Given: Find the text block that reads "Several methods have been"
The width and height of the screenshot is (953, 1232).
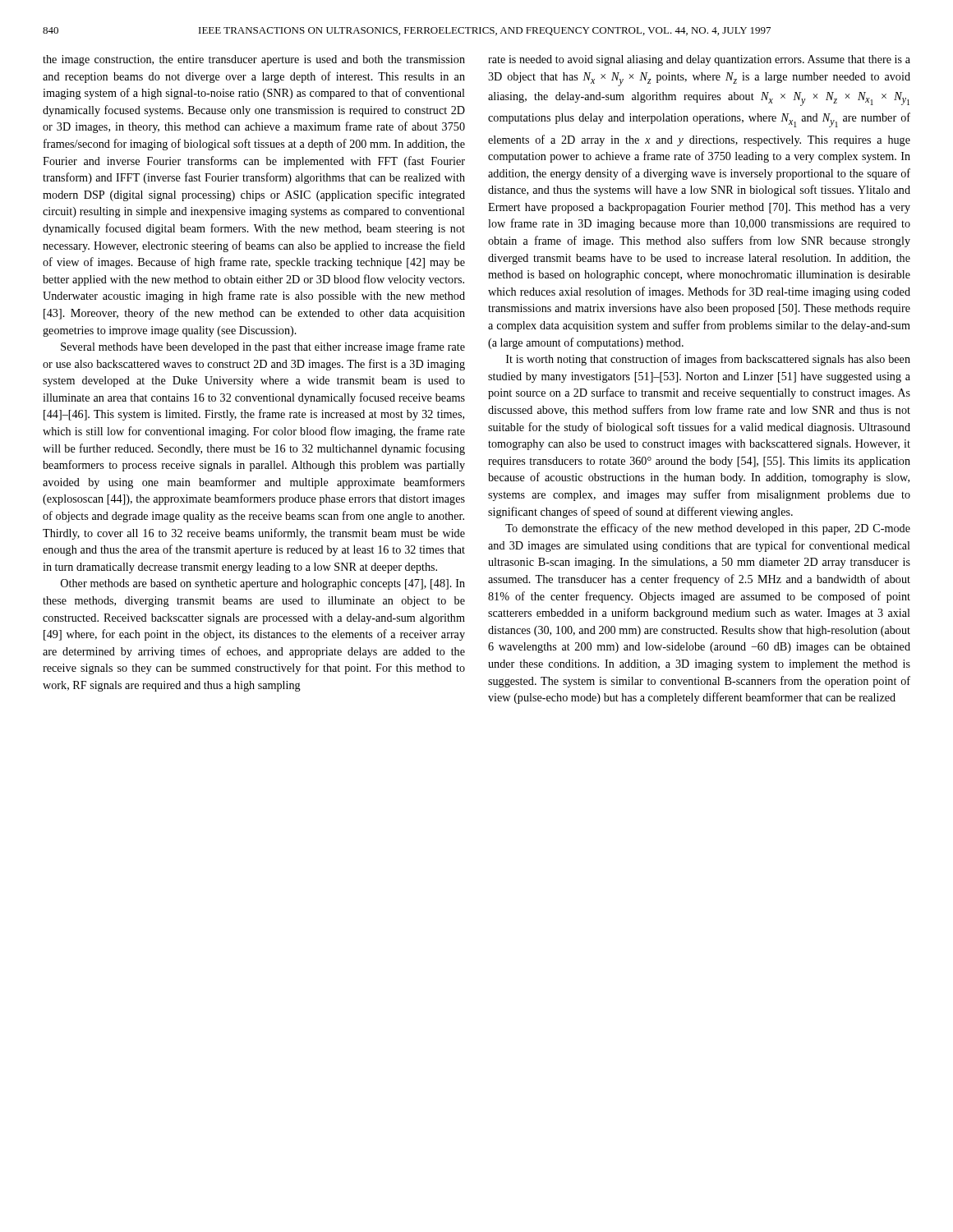Looking at the screenshot, I should point(254,457).
